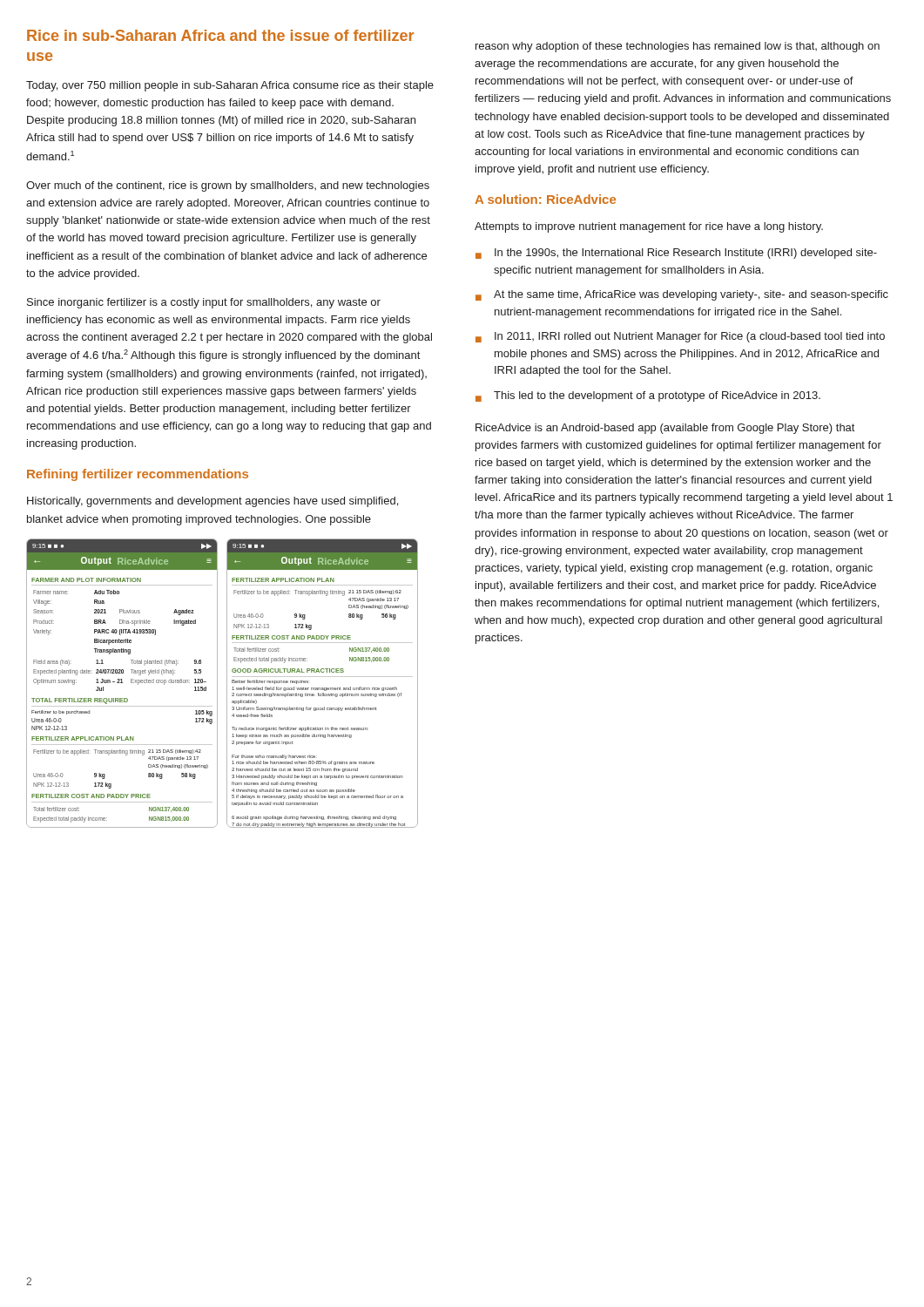The image size is (924, 1307).
Task: Click on the region starting "Attempts to improve nutrient management for rice"
Action: click(686, 227)
